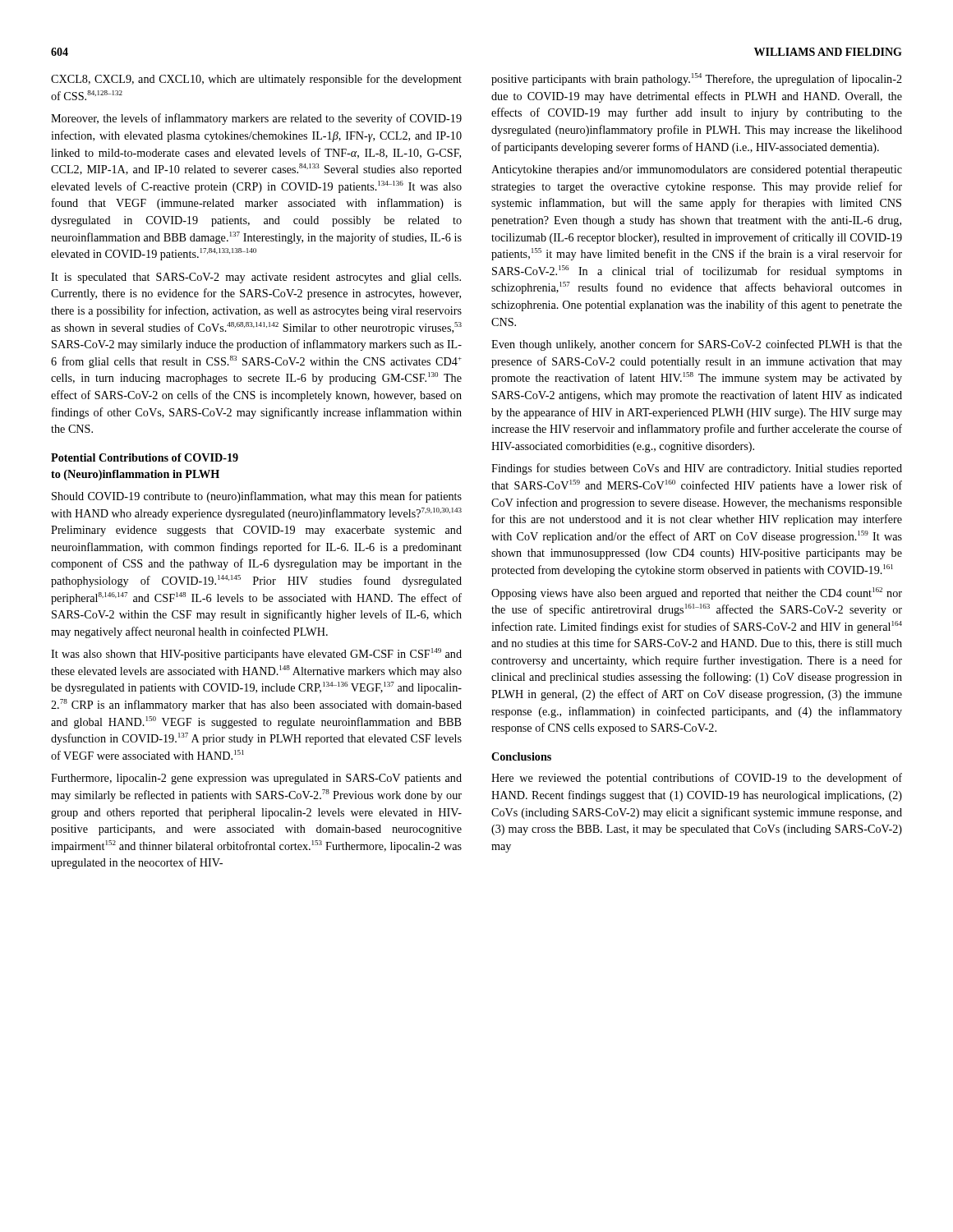Viewport: 953px width, 1232px height.
Task: Where is the passage that starts "Here we reviewed the potential contributions of"?
Action: 697,812
